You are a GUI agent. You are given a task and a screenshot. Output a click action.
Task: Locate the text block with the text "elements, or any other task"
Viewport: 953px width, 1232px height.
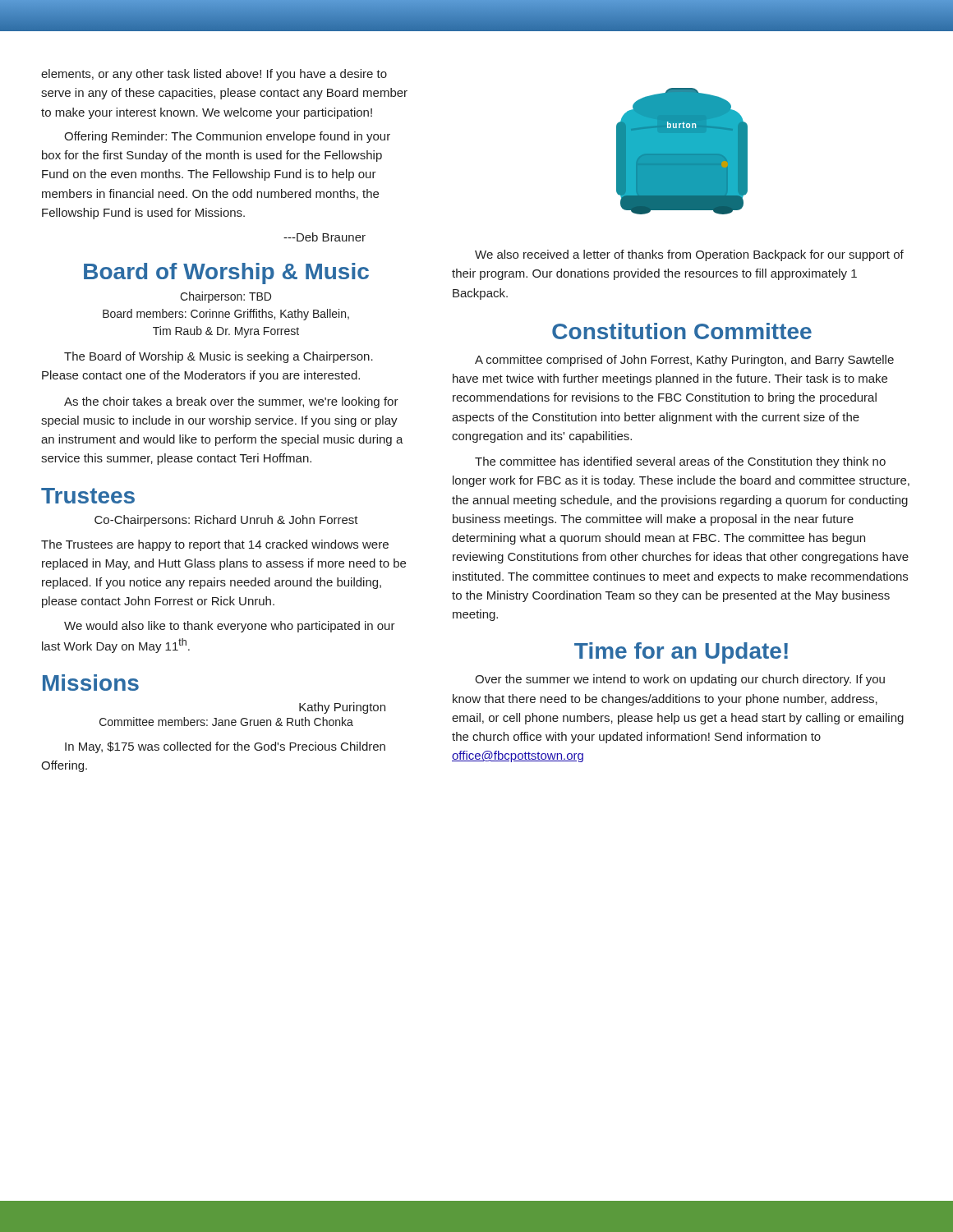tap(226, 144)
